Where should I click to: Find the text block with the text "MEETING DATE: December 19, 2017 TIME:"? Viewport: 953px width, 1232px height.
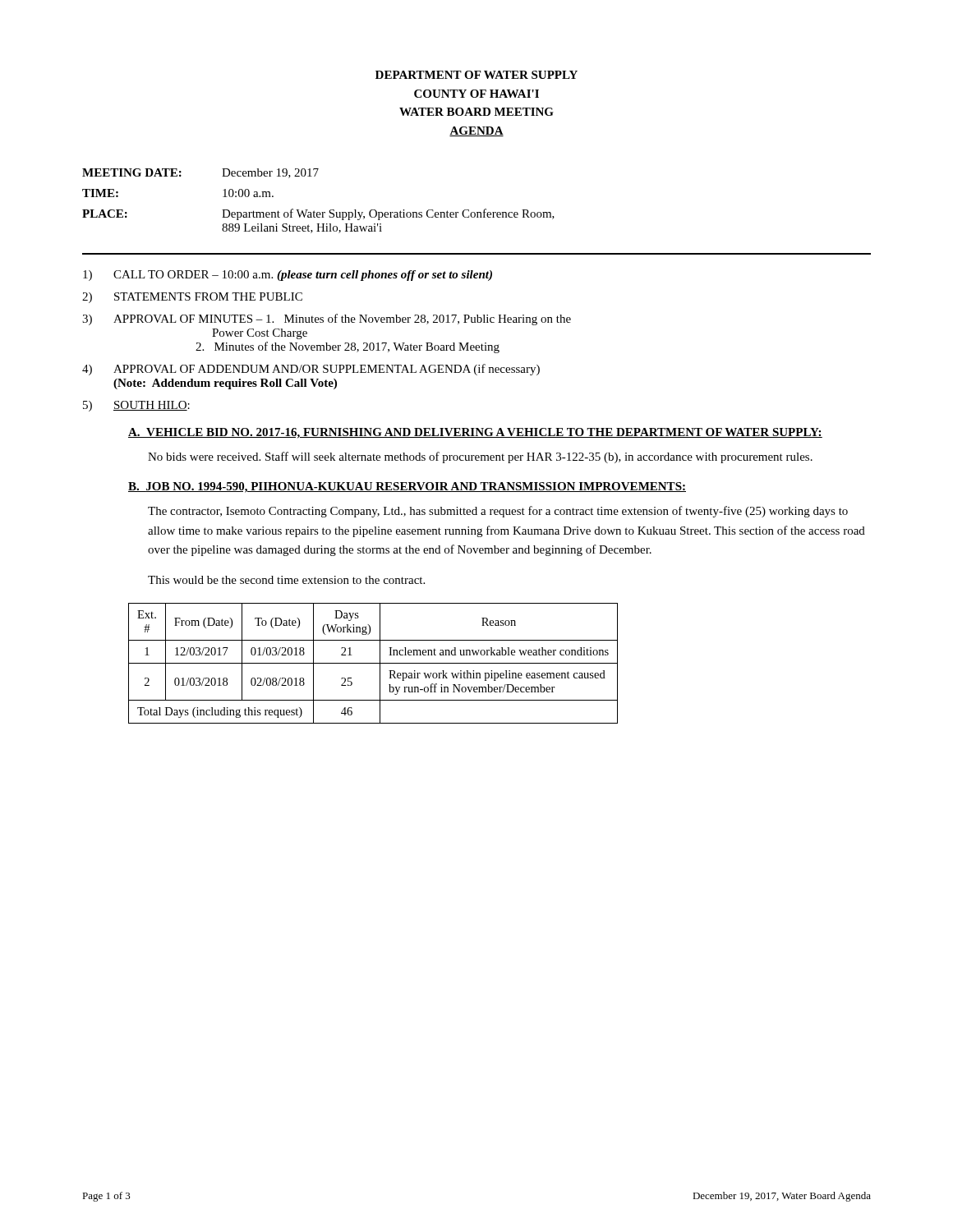(x=476, y=200)
